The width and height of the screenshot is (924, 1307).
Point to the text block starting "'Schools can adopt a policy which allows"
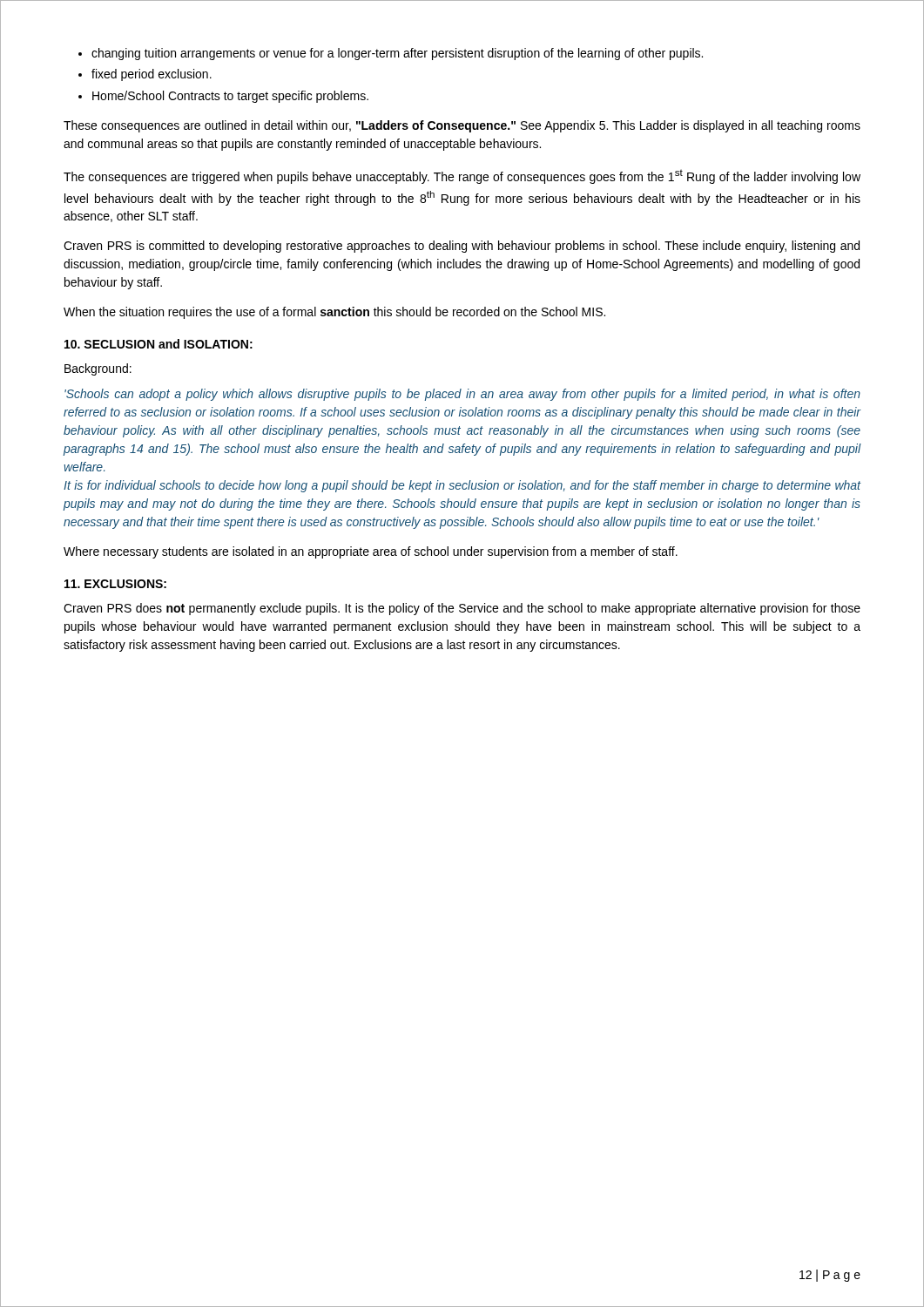462,458
